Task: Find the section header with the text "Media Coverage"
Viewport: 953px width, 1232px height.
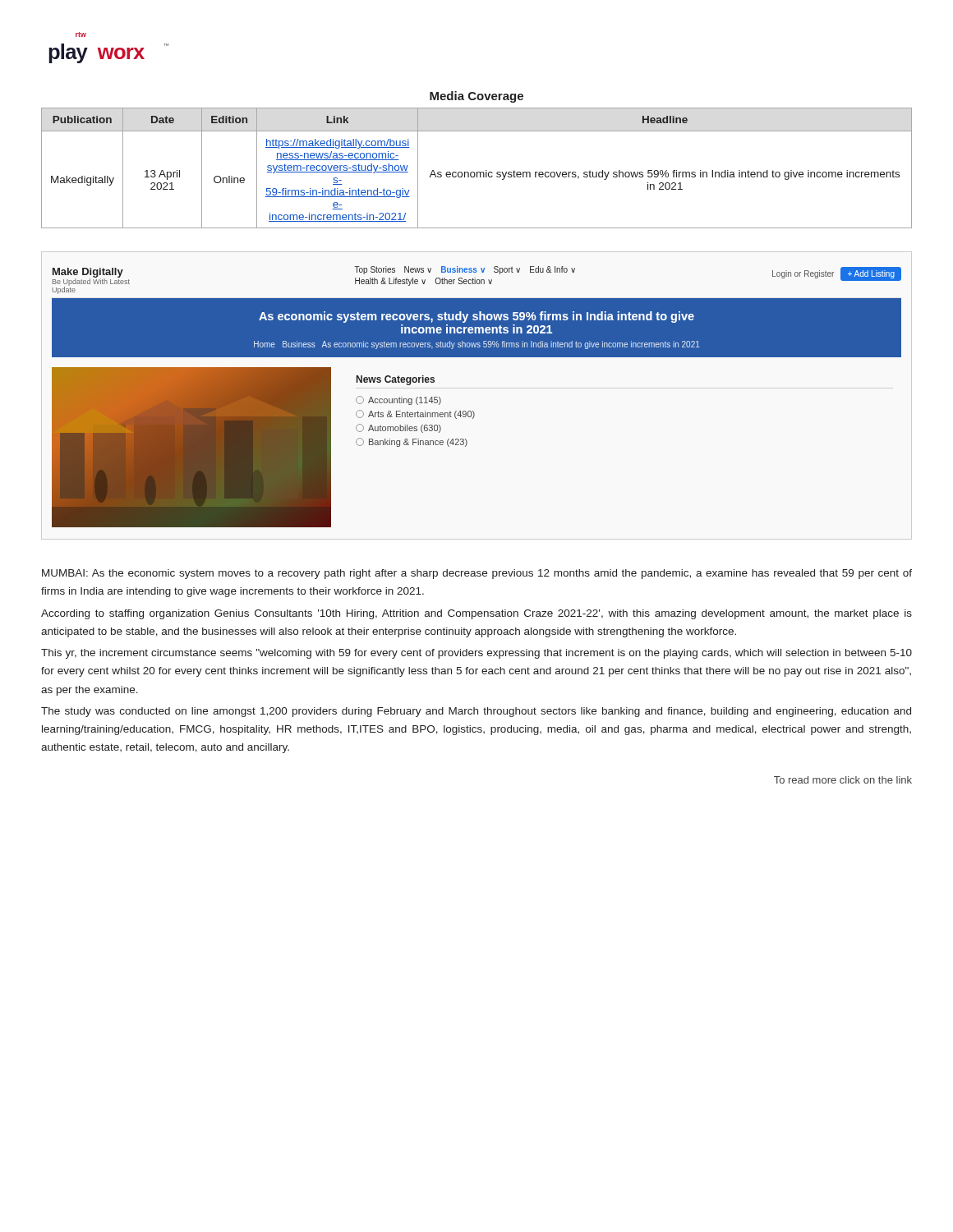Action: [x=476, y=96]
